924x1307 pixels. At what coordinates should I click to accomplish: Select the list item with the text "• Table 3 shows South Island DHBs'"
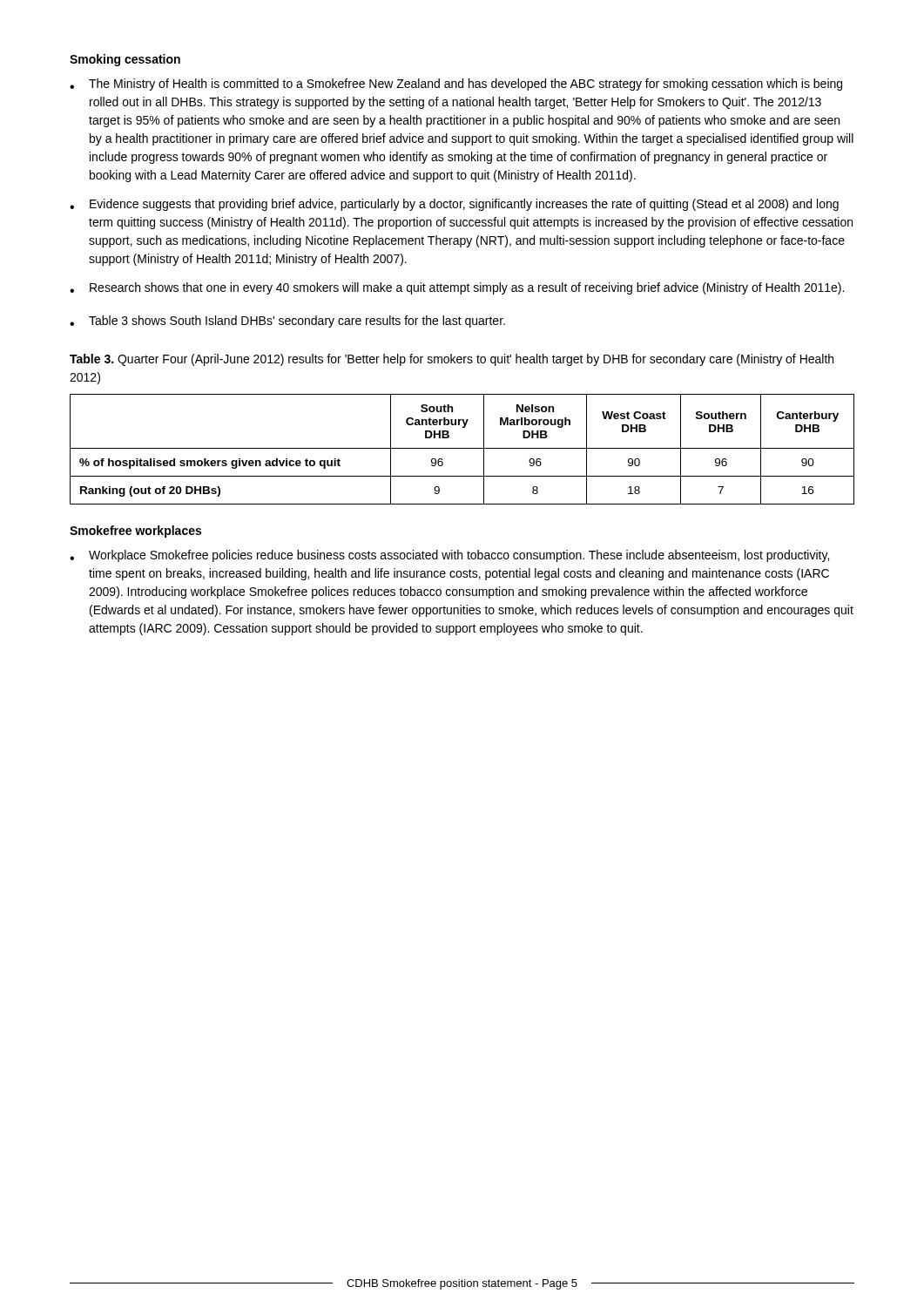(462, 323)
